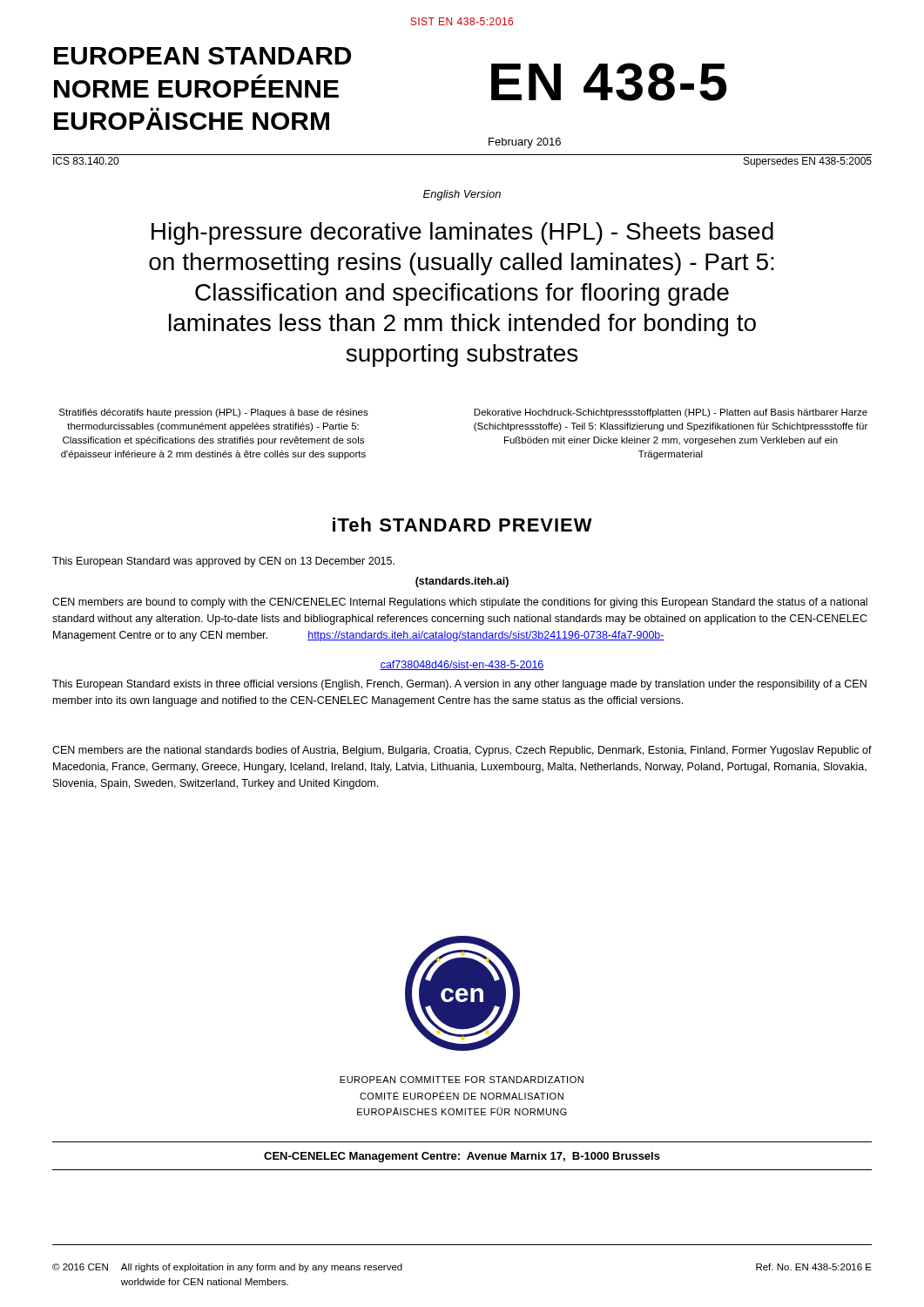Navigate to the block starting "Stratifiés décoratifs haute pression (HPL) -"
Viewport: 924px width, 1307px height.
213,433
